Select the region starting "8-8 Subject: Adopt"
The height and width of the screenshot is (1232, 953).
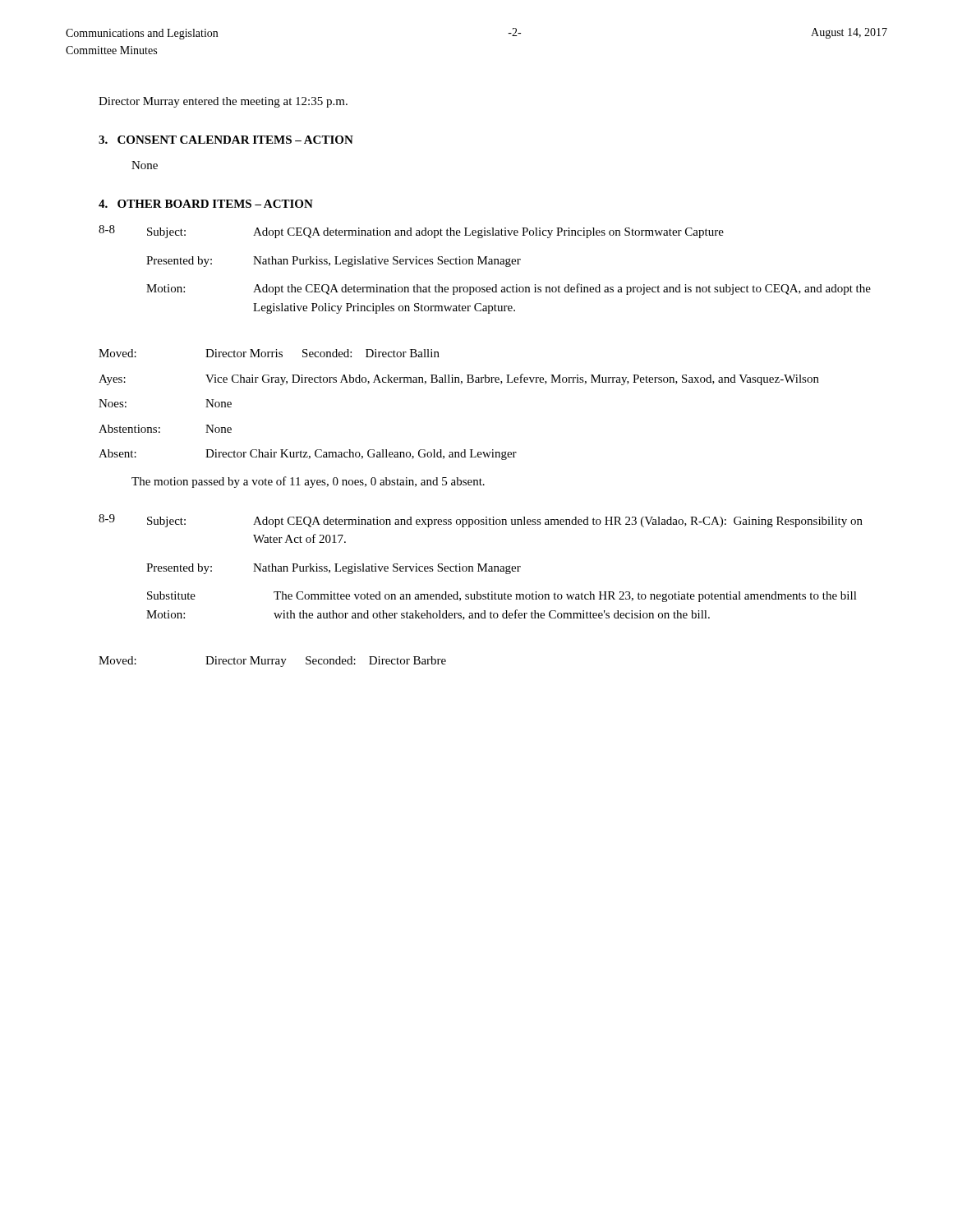485,274
